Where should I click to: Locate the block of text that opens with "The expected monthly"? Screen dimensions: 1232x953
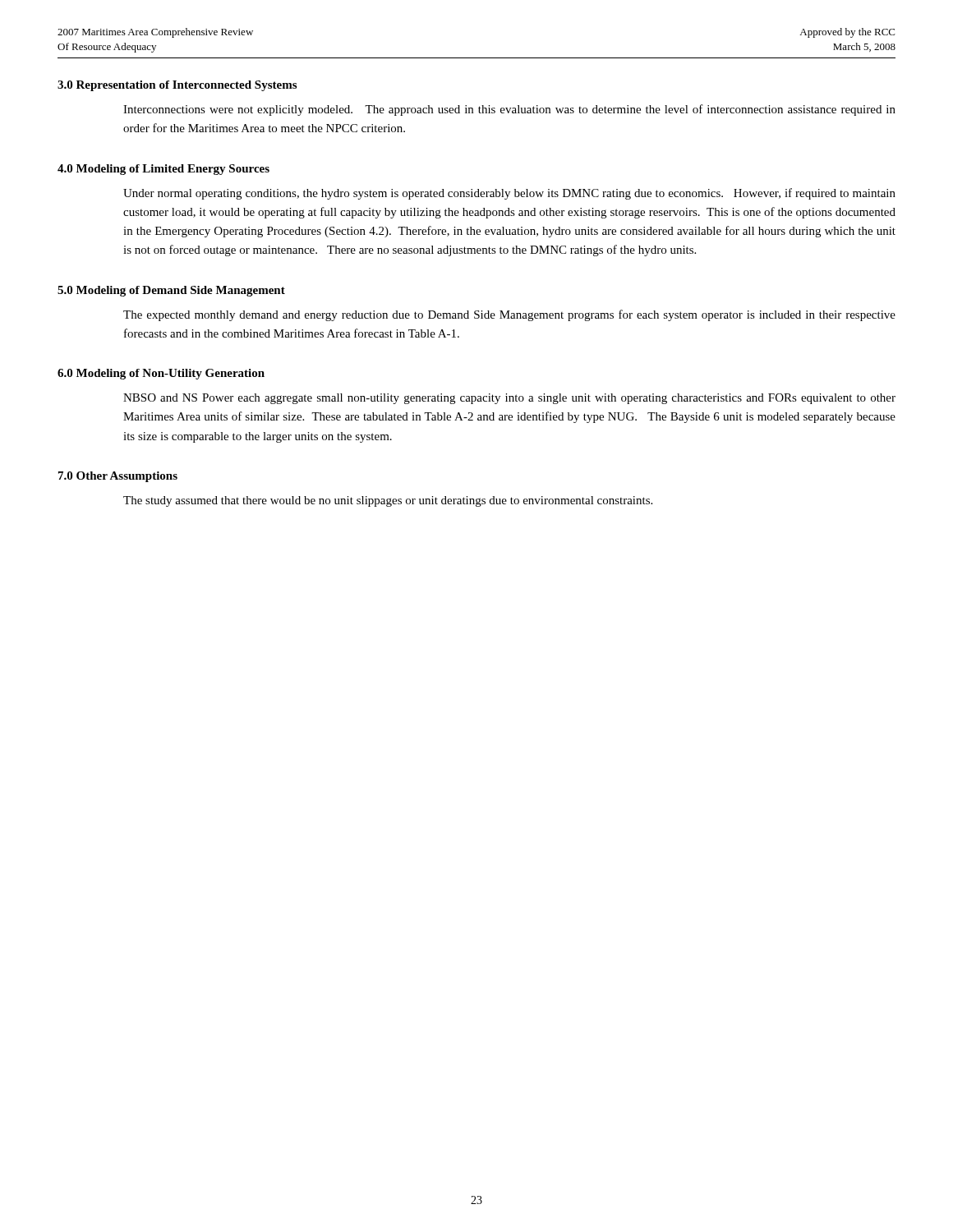(509, 324)
